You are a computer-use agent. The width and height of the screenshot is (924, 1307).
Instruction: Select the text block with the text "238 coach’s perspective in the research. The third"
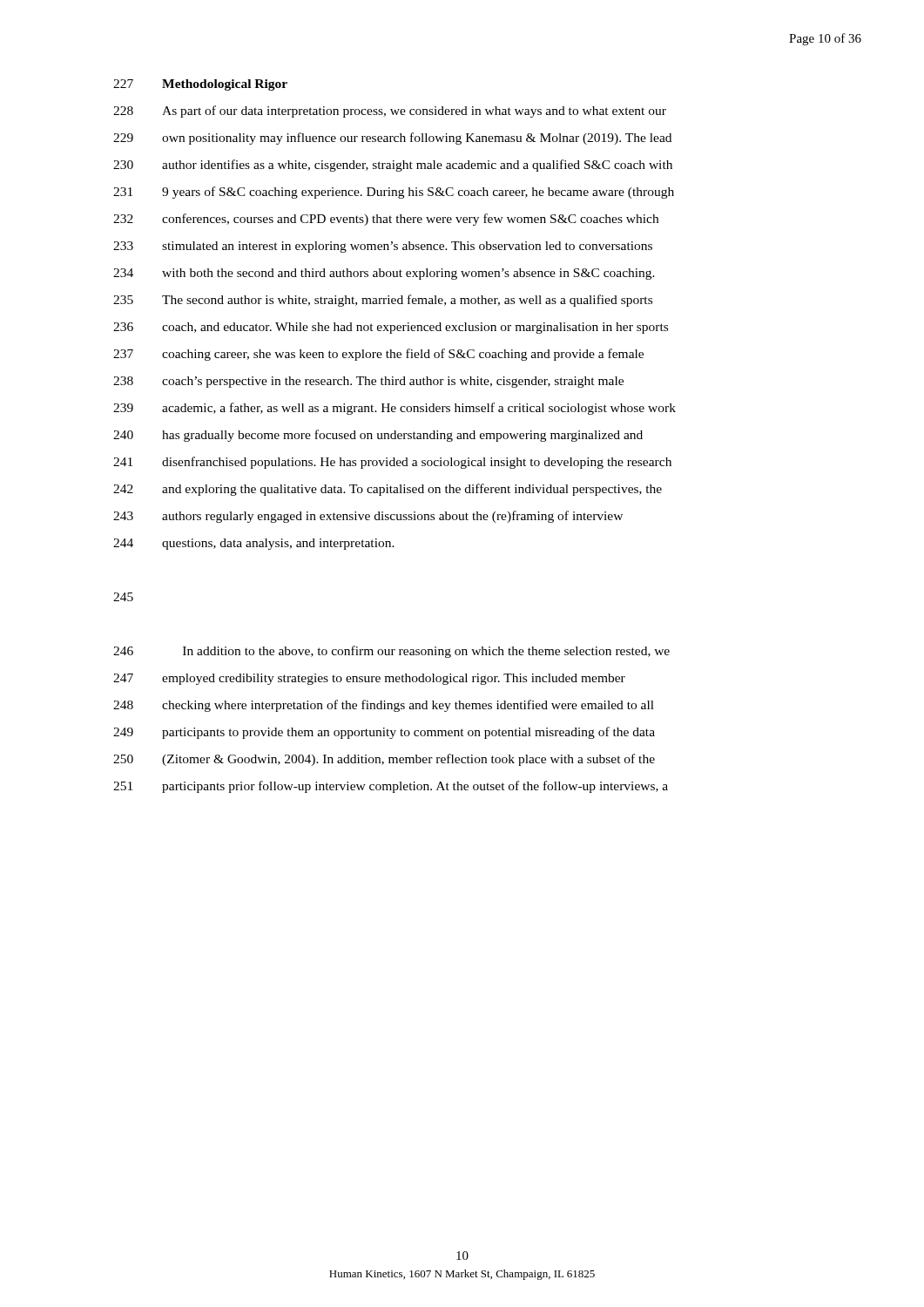(x=487, y=380)
